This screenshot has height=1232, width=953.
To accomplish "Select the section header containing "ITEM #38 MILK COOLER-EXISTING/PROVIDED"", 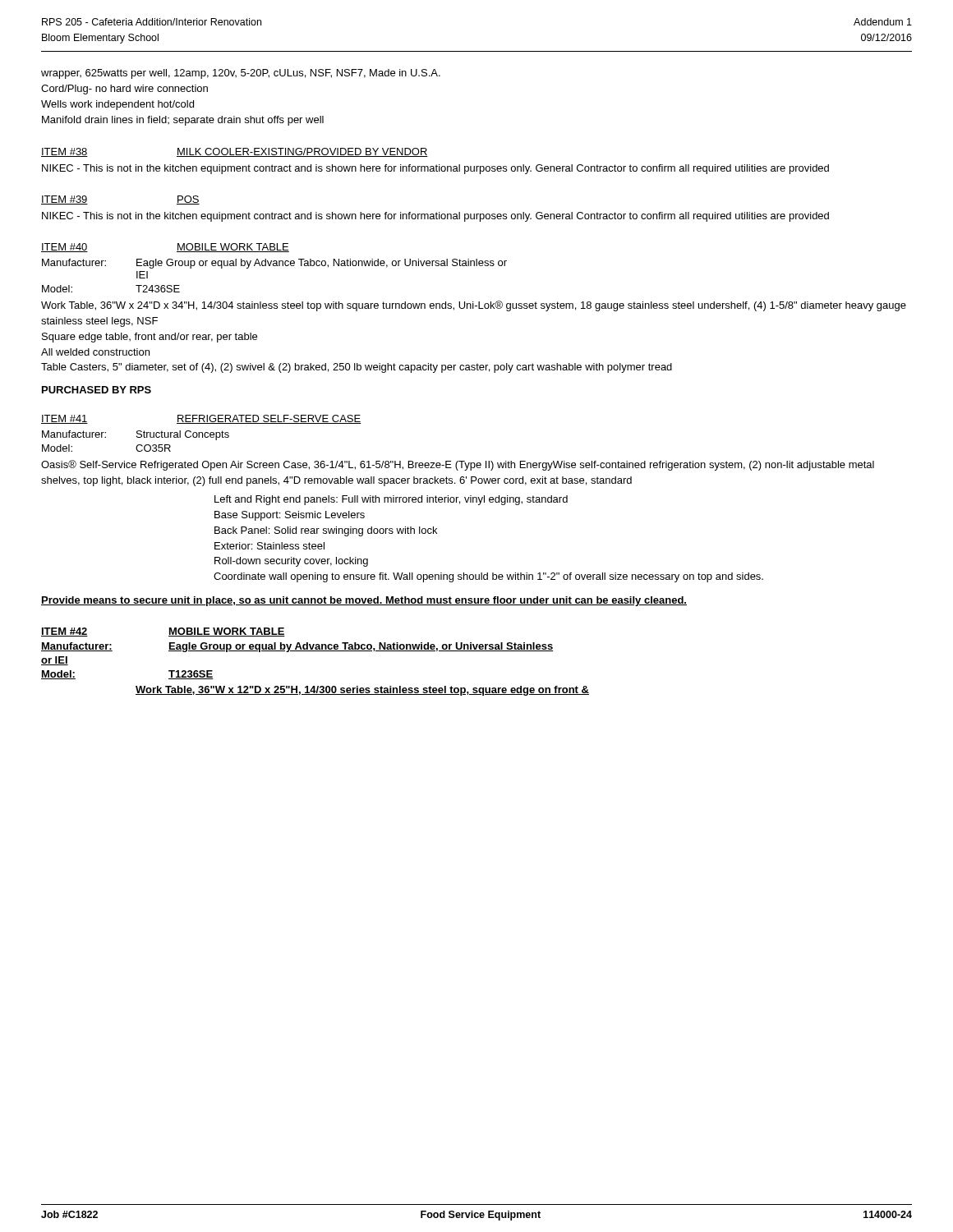I will coord(234,152).
